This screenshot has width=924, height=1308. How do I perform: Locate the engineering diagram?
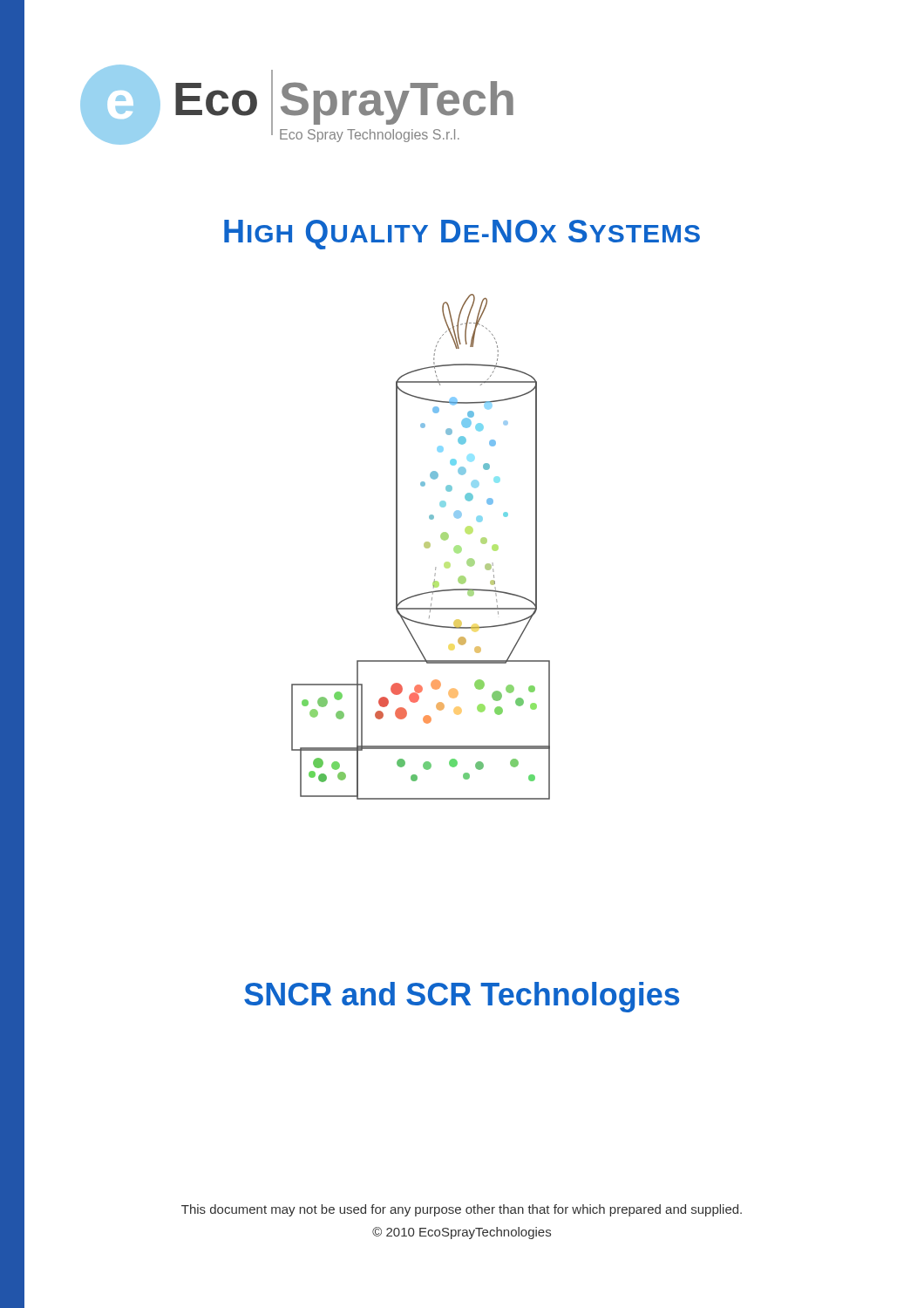[x=462, y=619]
